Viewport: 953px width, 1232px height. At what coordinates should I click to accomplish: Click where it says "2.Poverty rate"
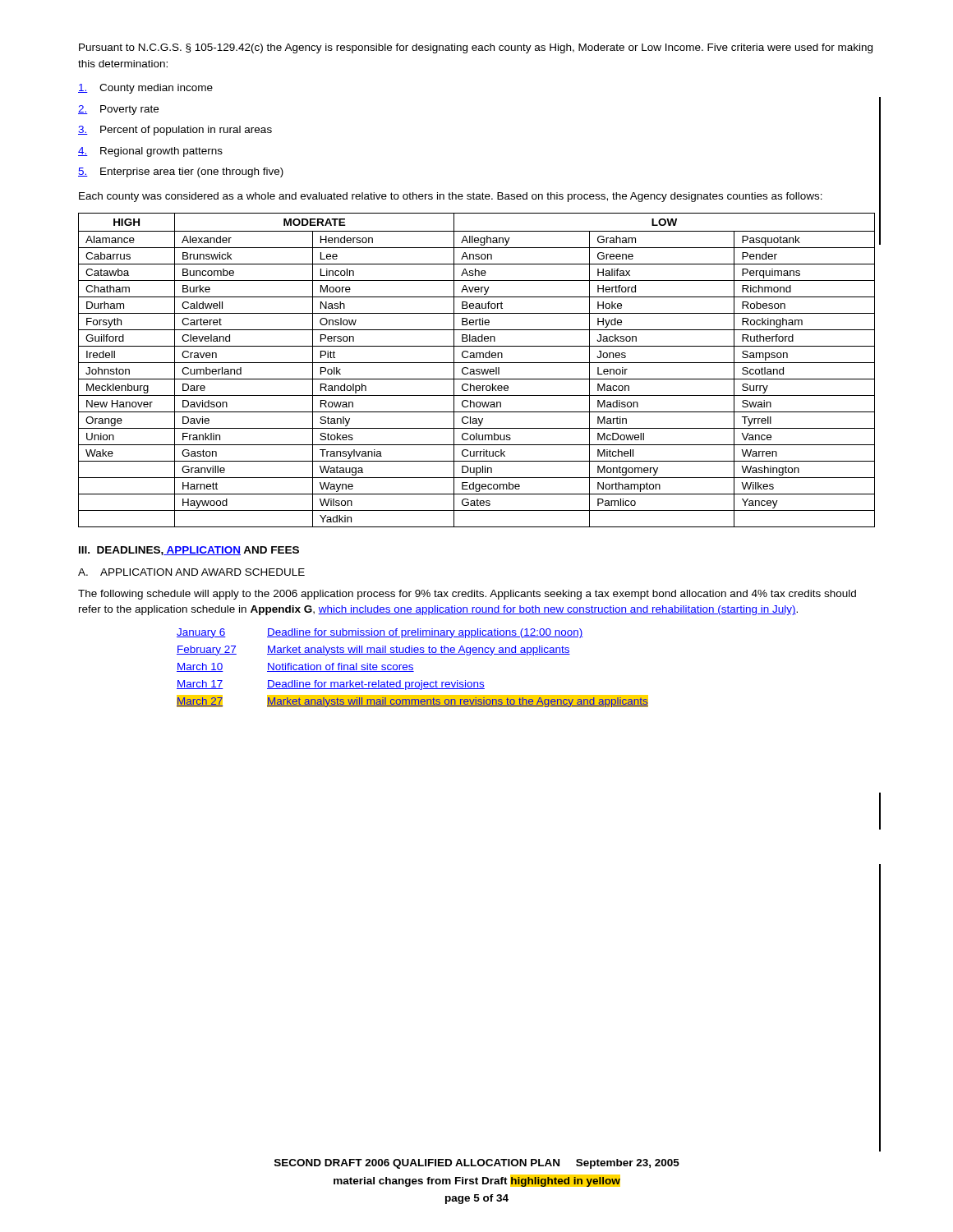pos(119,109)
